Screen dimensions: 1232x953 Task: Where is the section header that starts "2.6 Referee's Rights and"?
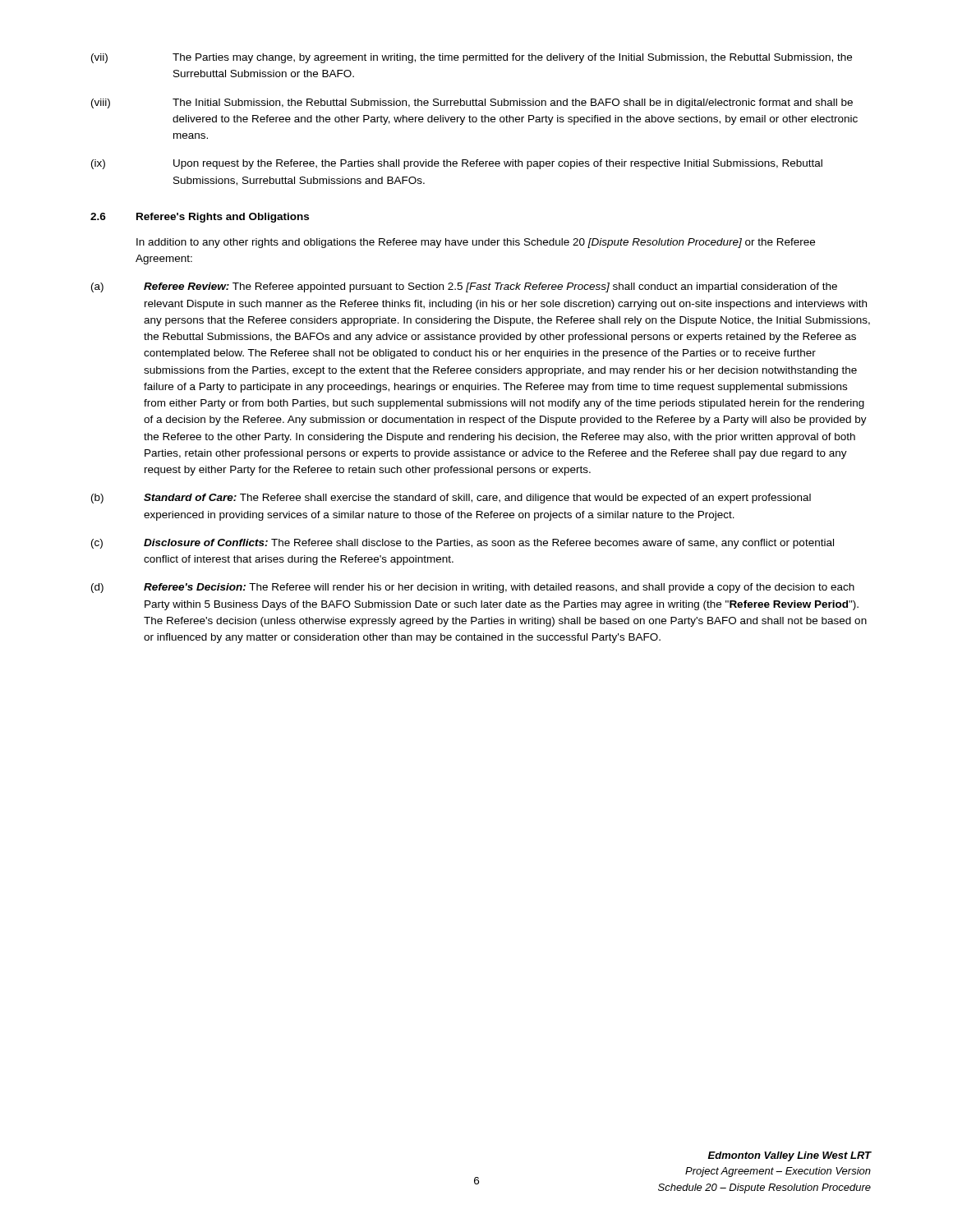coord(200,216)
